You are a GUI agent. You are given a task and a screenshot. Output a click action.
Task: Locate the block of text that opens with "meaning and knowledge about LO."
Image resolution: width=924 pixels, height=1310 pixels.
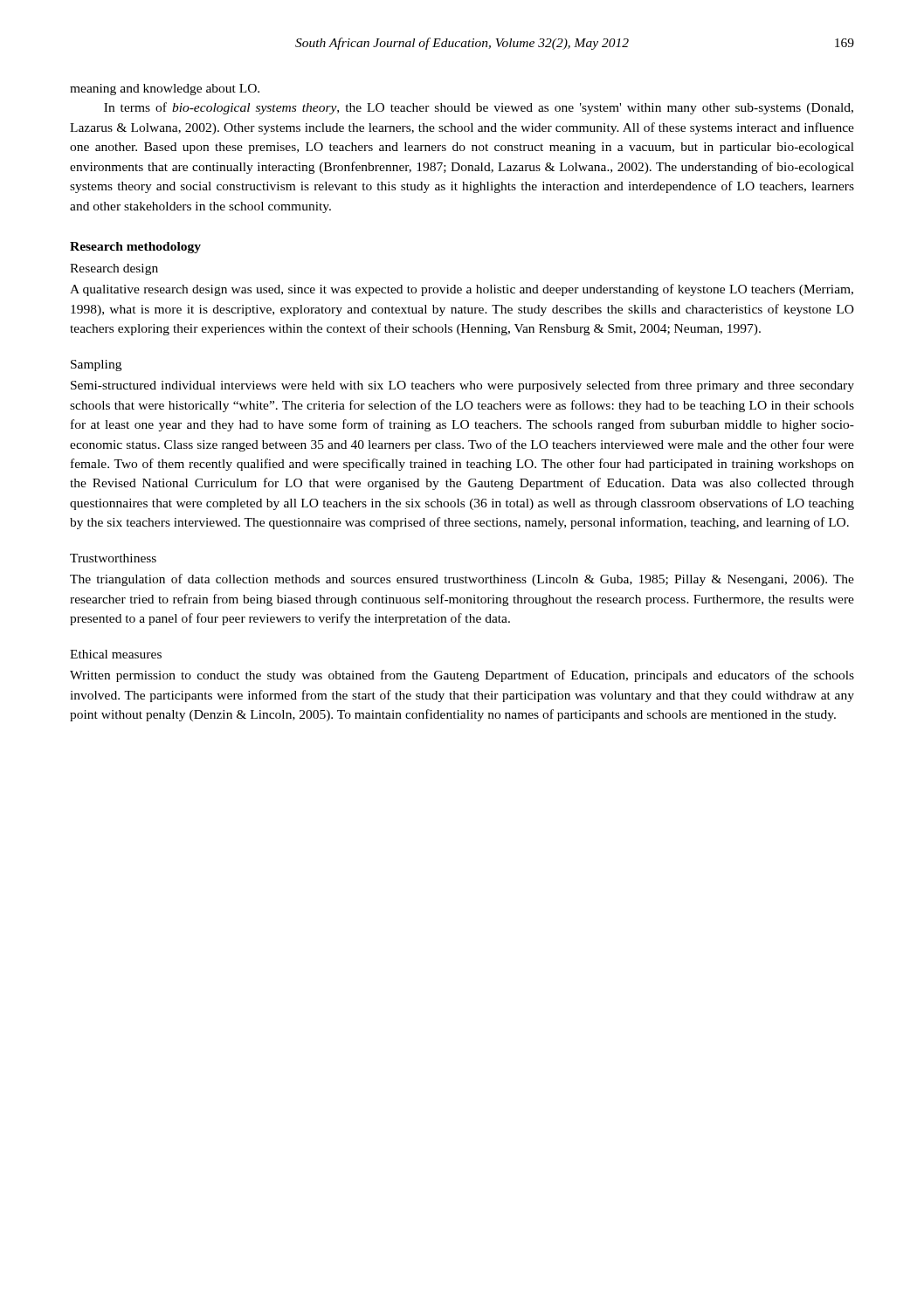pyautogui.click(x=462, y=147)
